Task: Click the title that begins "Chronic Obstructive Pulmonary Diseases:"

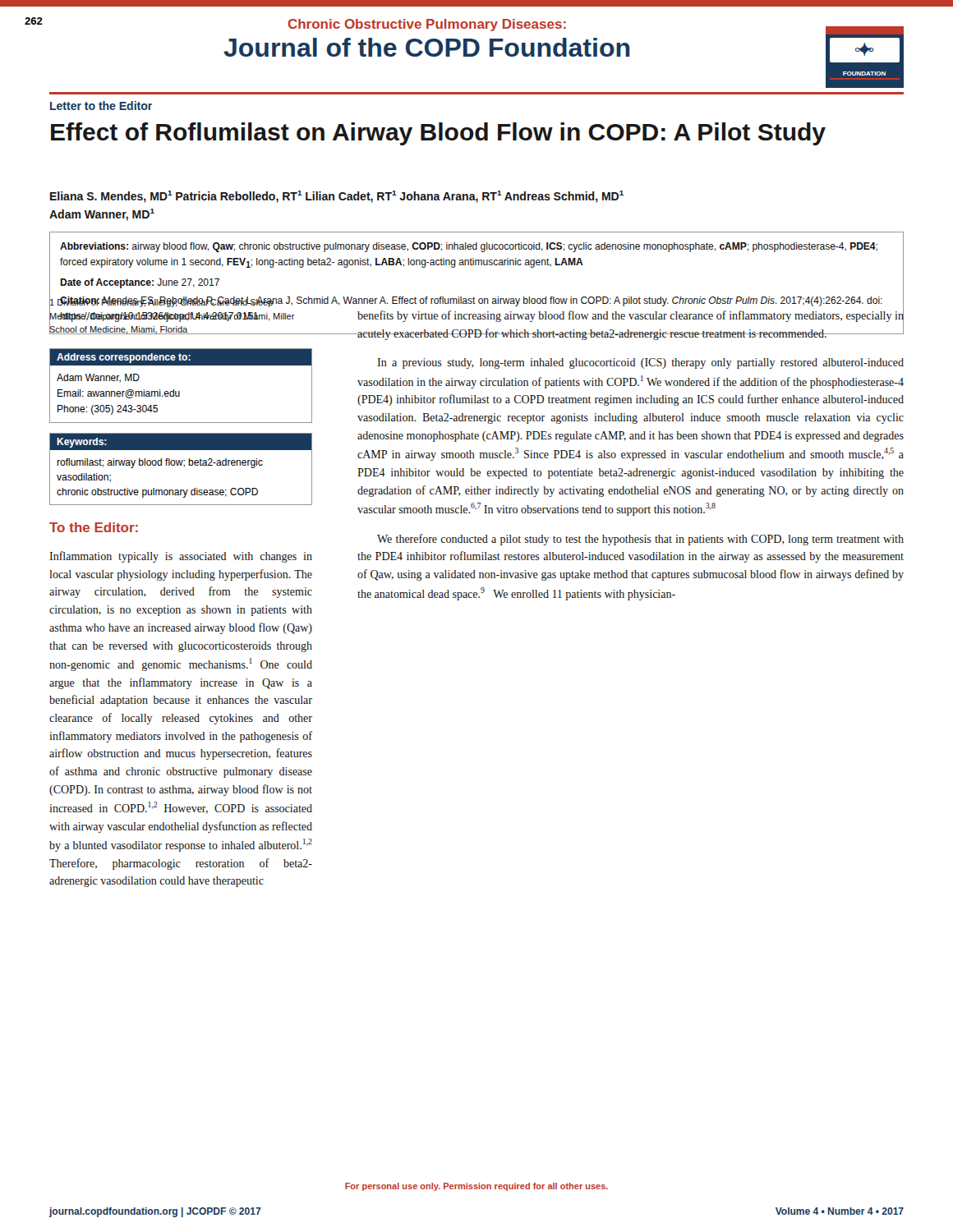Action: pyautogui.click(x=427, y=40)
